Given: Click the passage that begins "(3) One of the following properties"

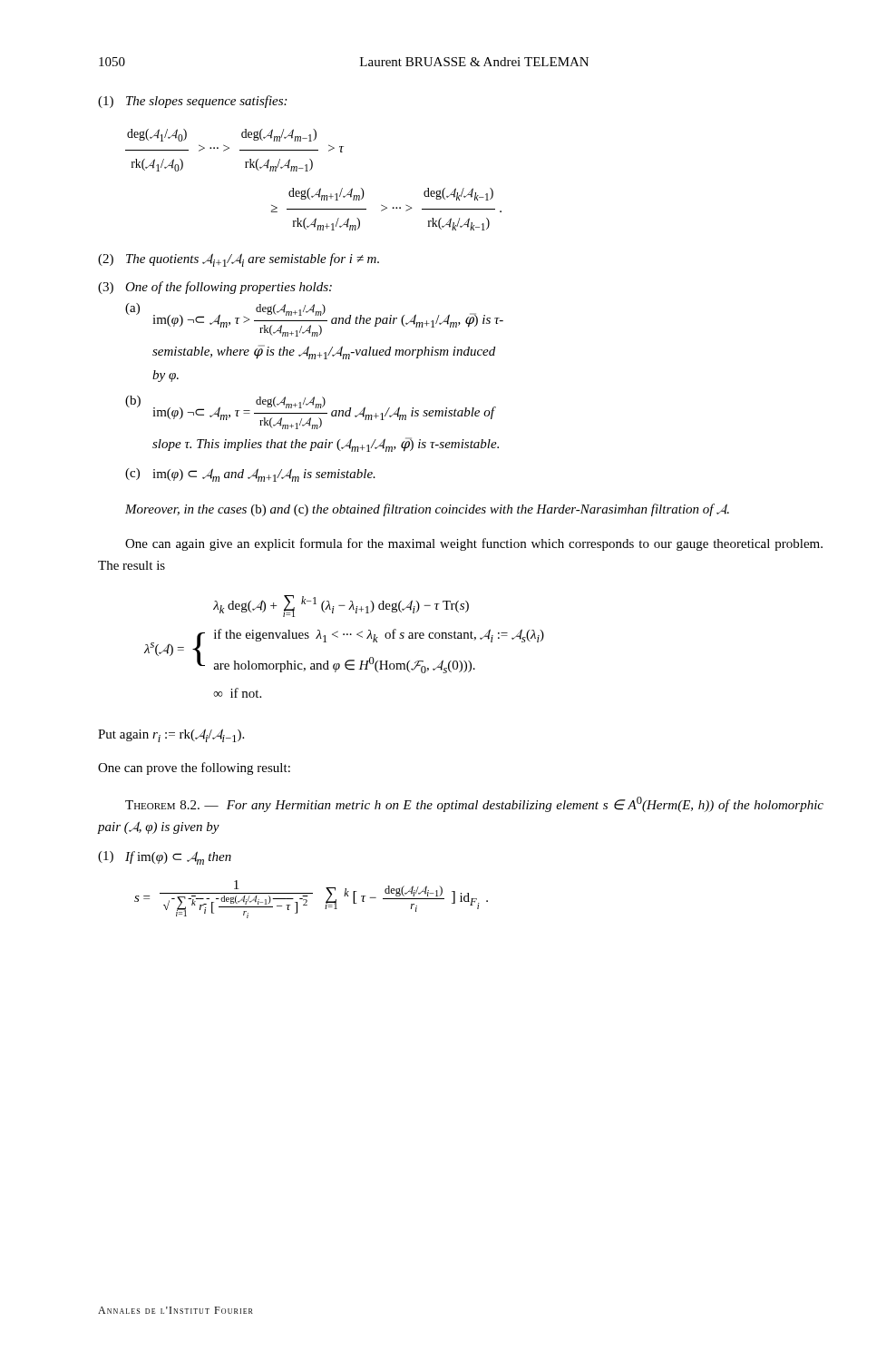Looking at the screenshot, I should click(215, 287).
